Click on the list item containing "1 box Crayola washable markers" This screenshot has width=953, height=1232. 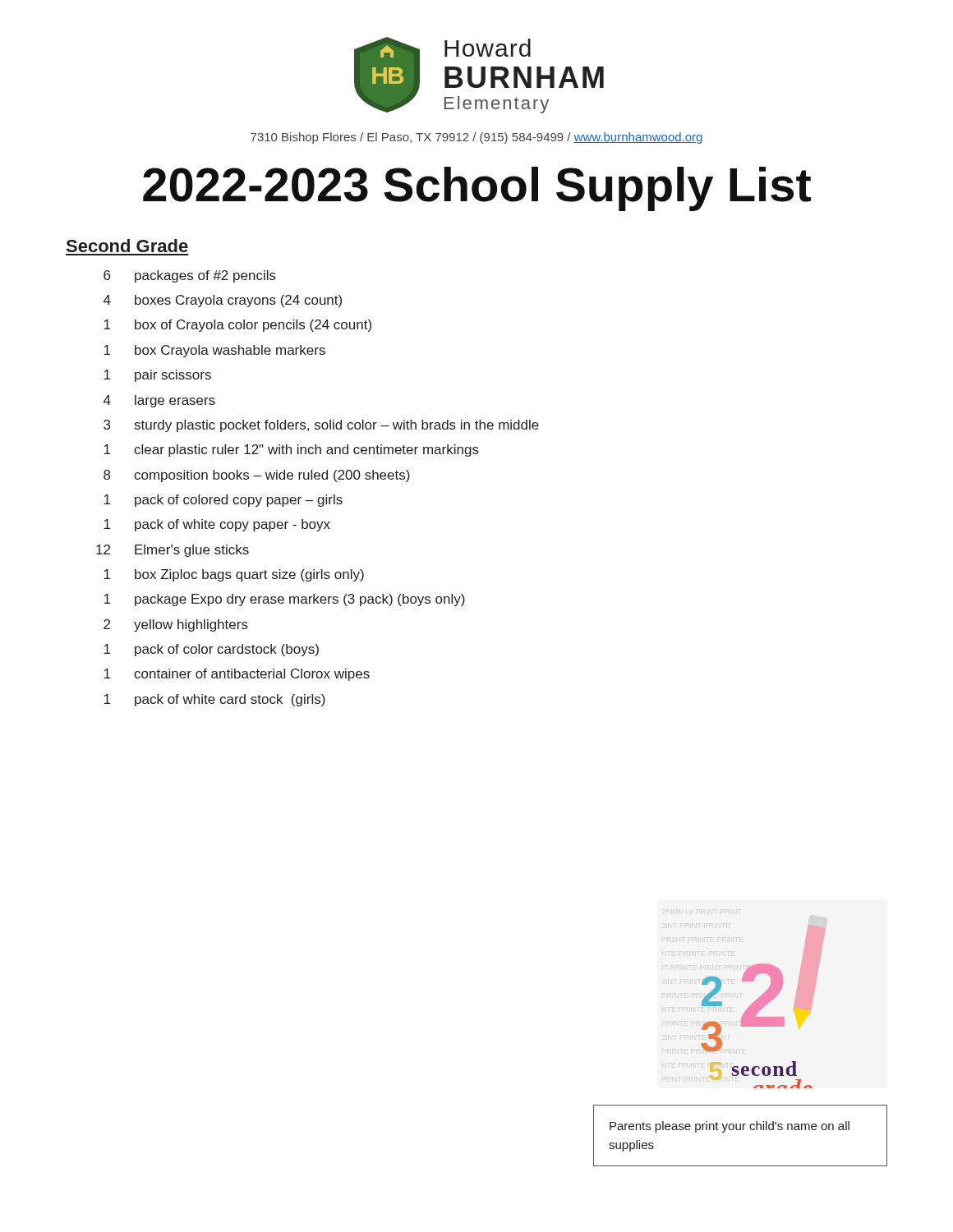click(x=215, y=351)
